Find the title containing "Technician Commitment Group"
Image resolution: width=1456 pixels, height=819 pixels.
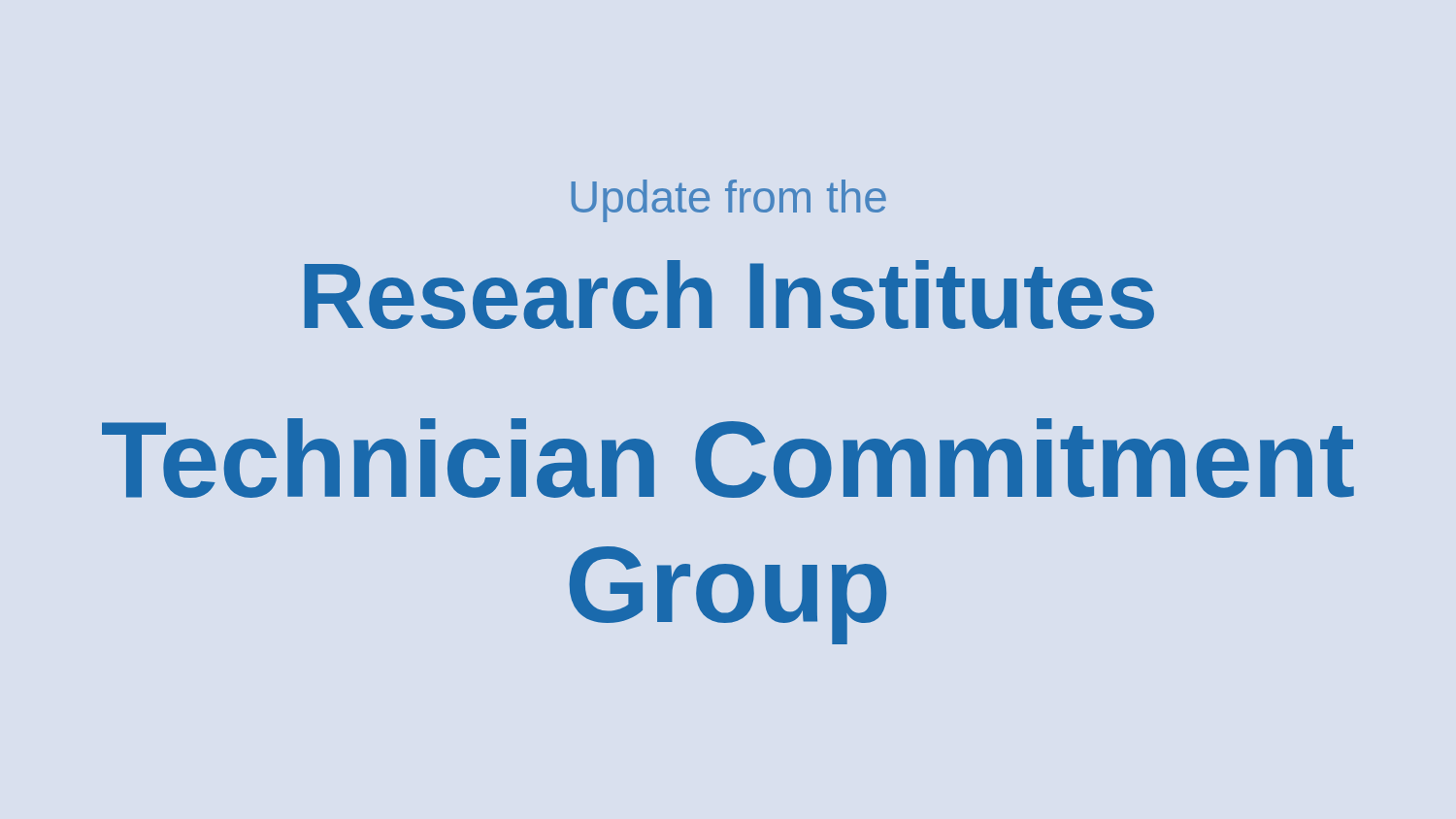pyautogui.click(x=728, y=522)
